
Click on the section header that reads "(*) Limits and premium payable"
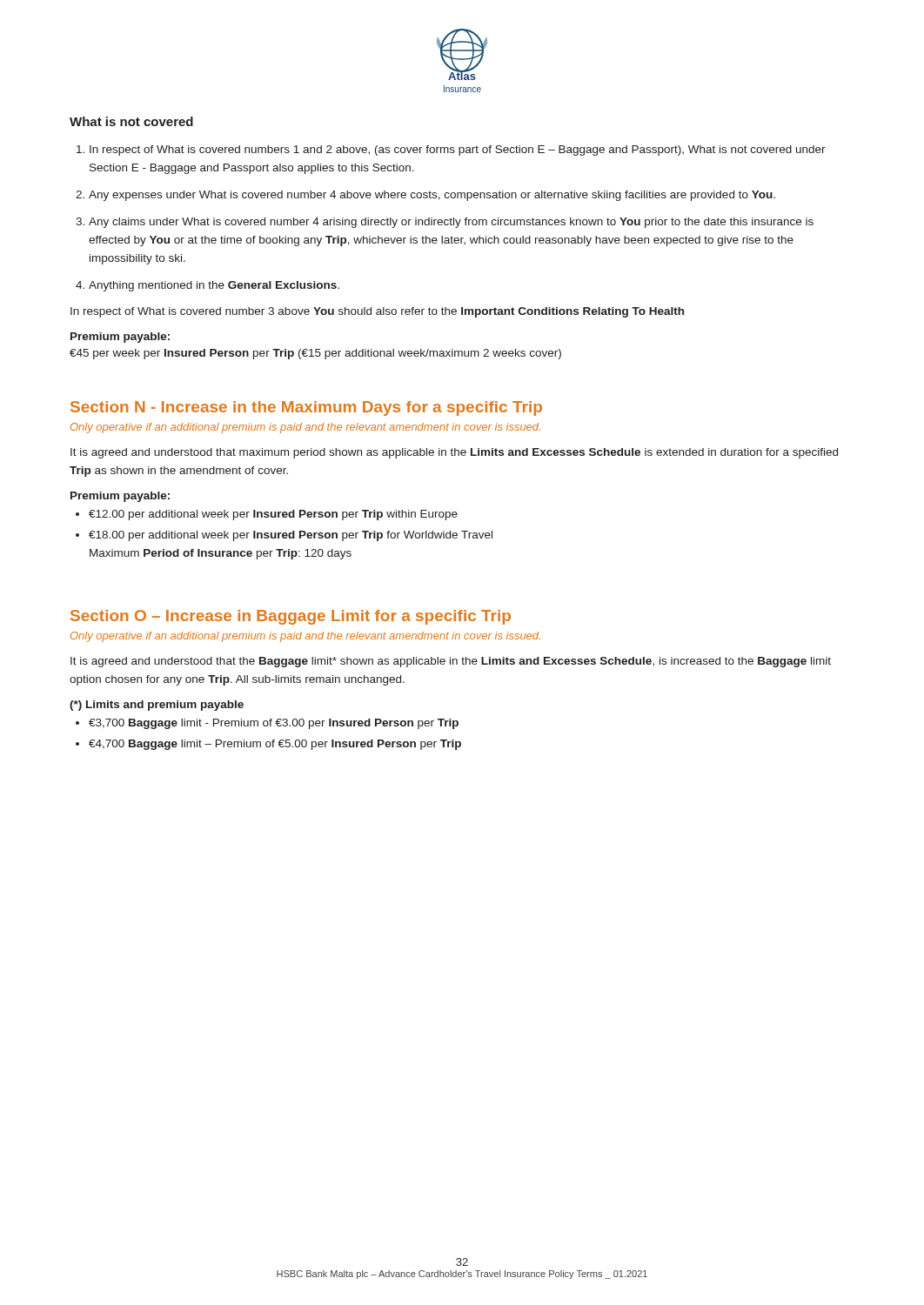tap(157, 704)
